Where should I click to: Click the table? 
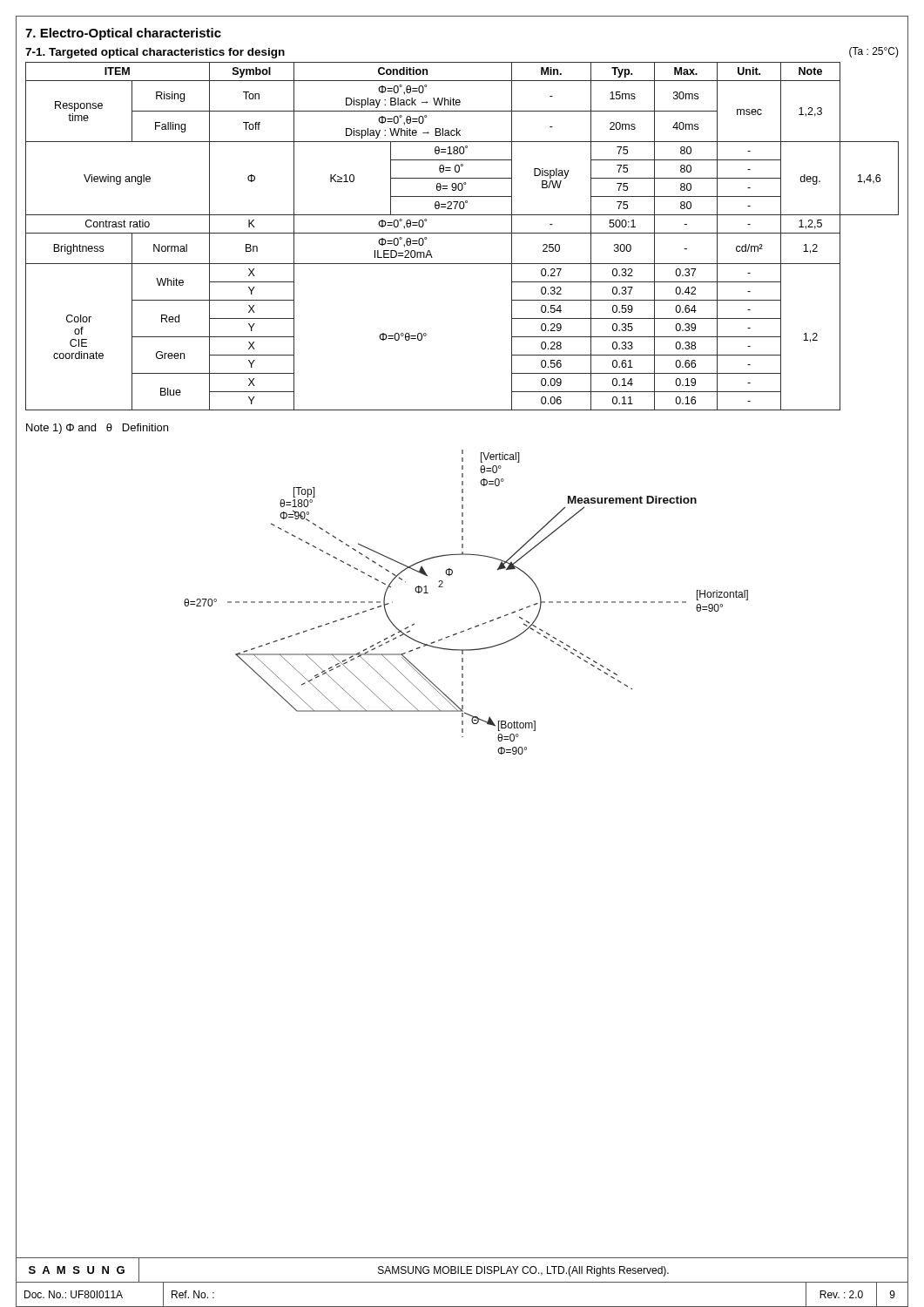point(462,236)
